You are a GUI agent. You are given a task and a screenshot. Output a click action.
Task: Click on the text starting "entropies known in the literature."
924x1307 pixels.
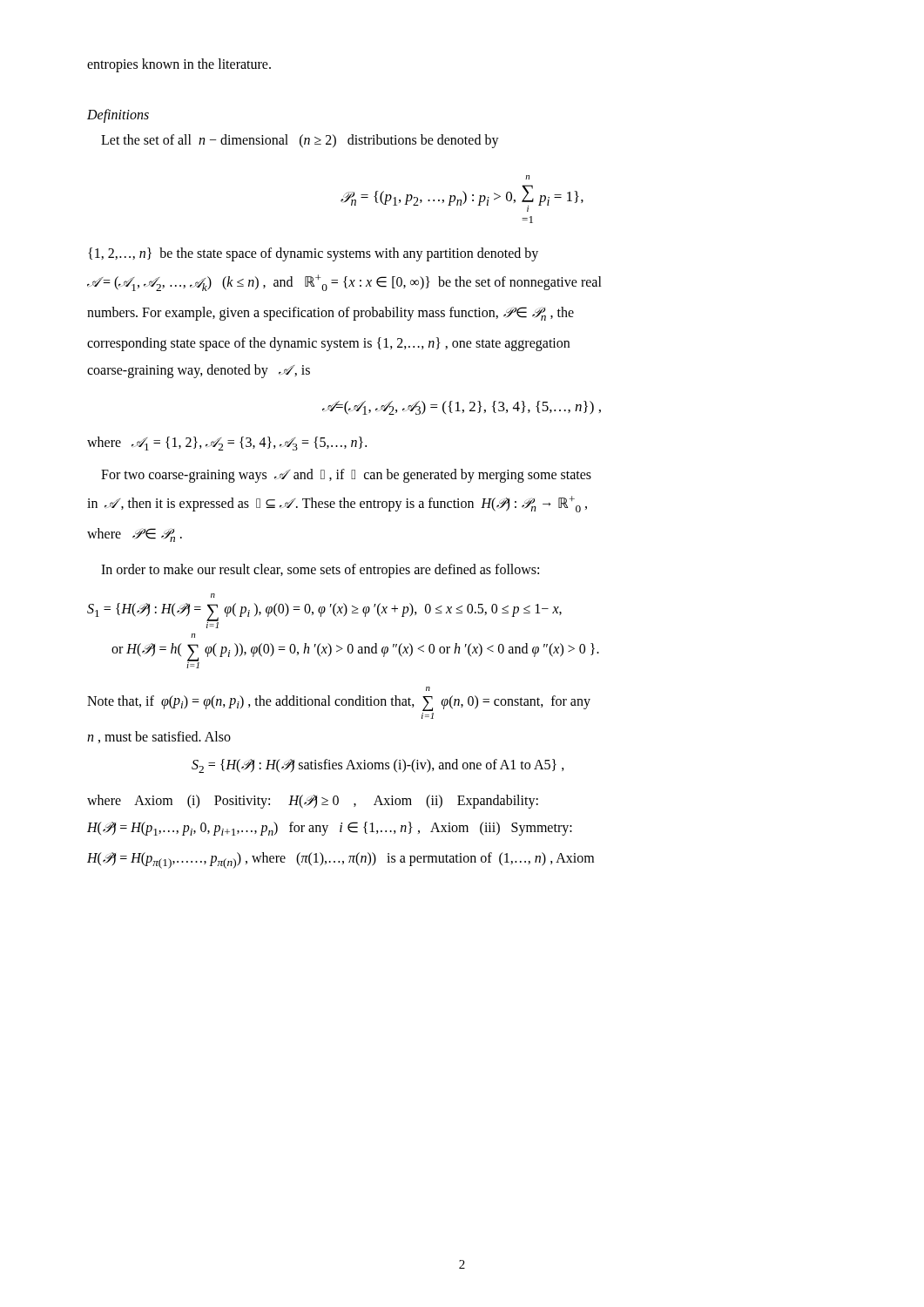179,65
